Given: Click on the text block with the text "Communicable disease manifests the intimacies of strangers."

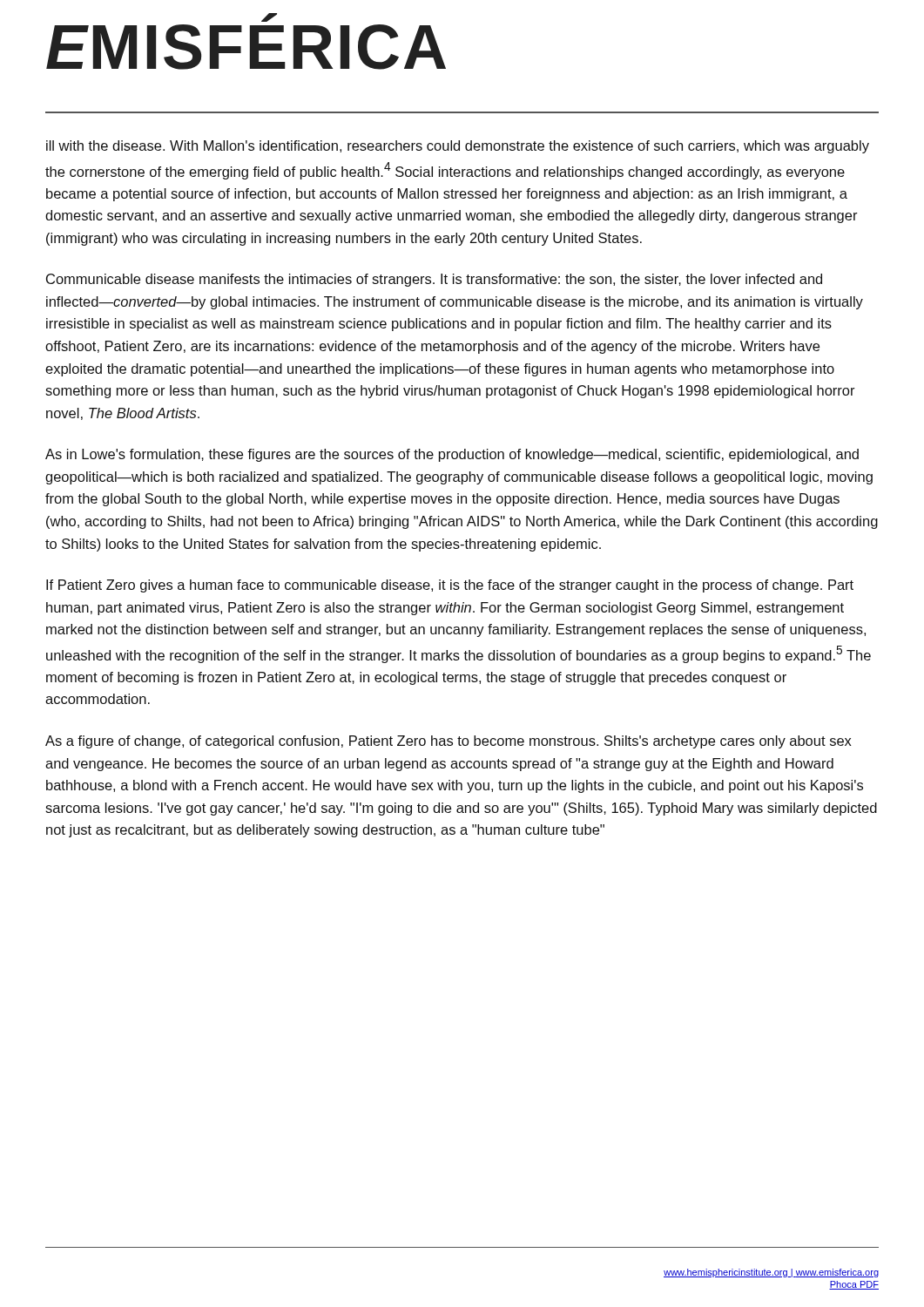Looking at the screenshot, I should click(454, 346).
